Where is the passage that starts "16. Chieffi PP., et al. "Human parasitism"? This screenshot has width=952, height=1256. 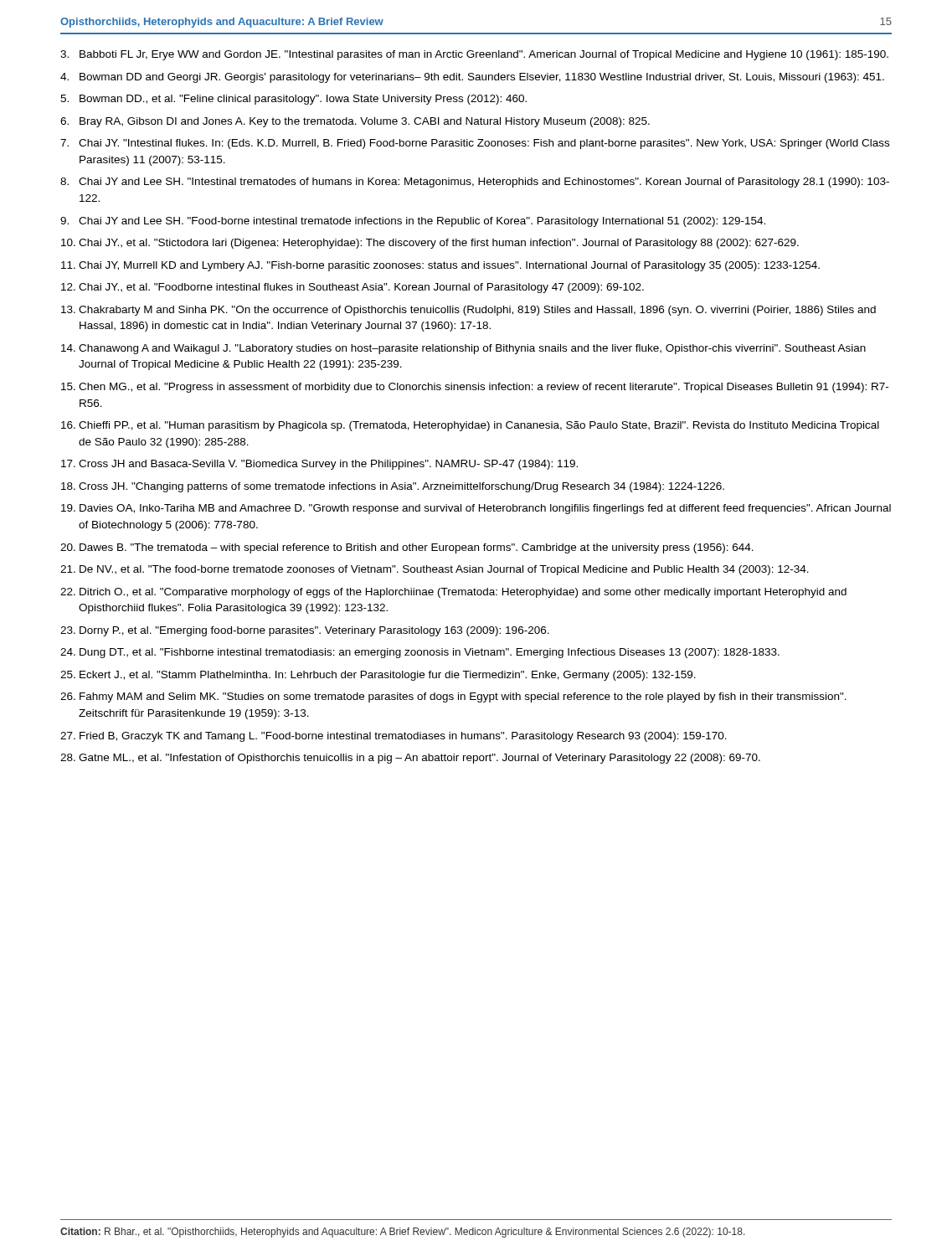(476, 434)
